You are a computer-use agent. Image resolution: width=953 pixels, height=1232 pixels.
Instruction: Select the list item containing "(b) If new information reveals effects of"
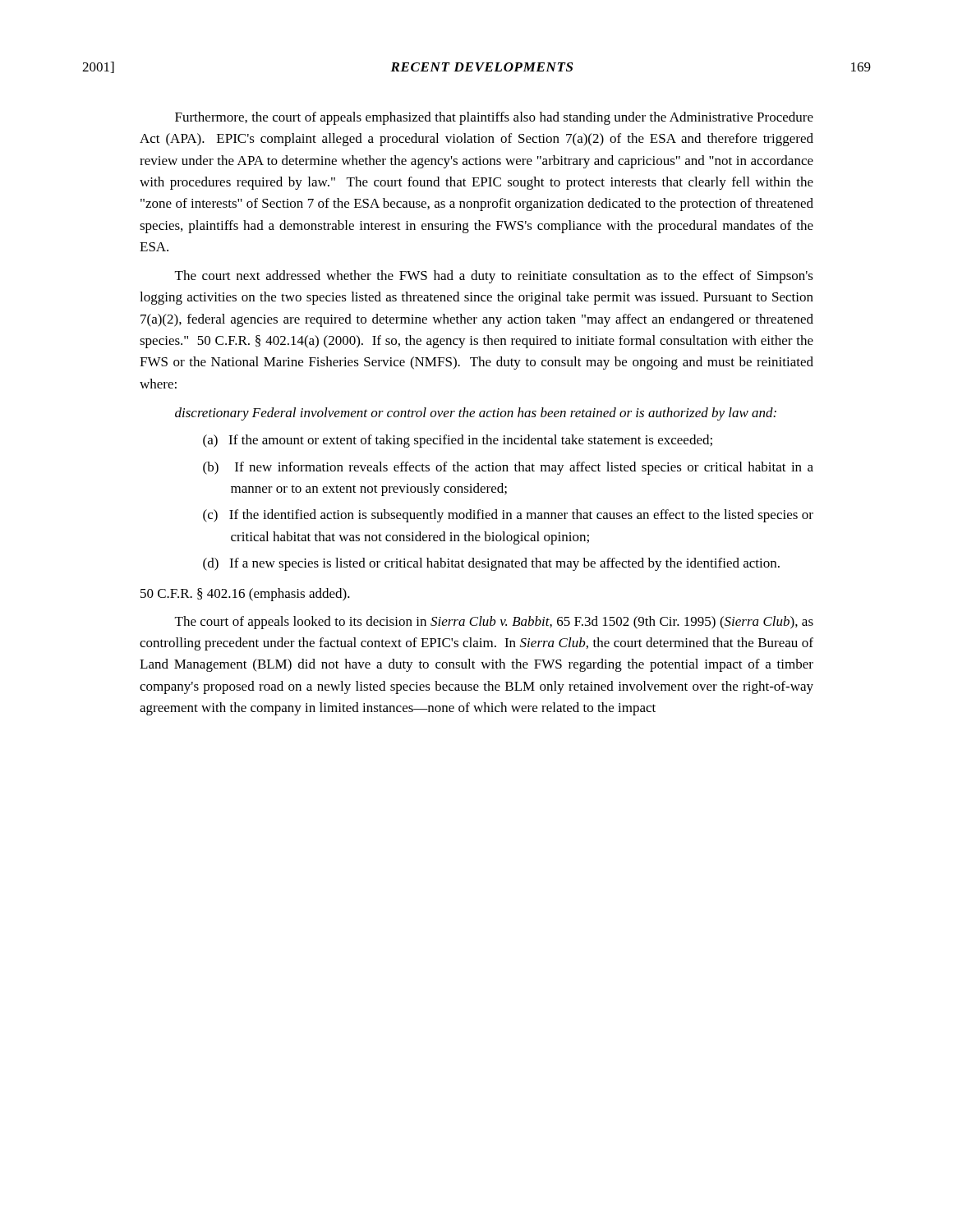(x=508, y=478)
